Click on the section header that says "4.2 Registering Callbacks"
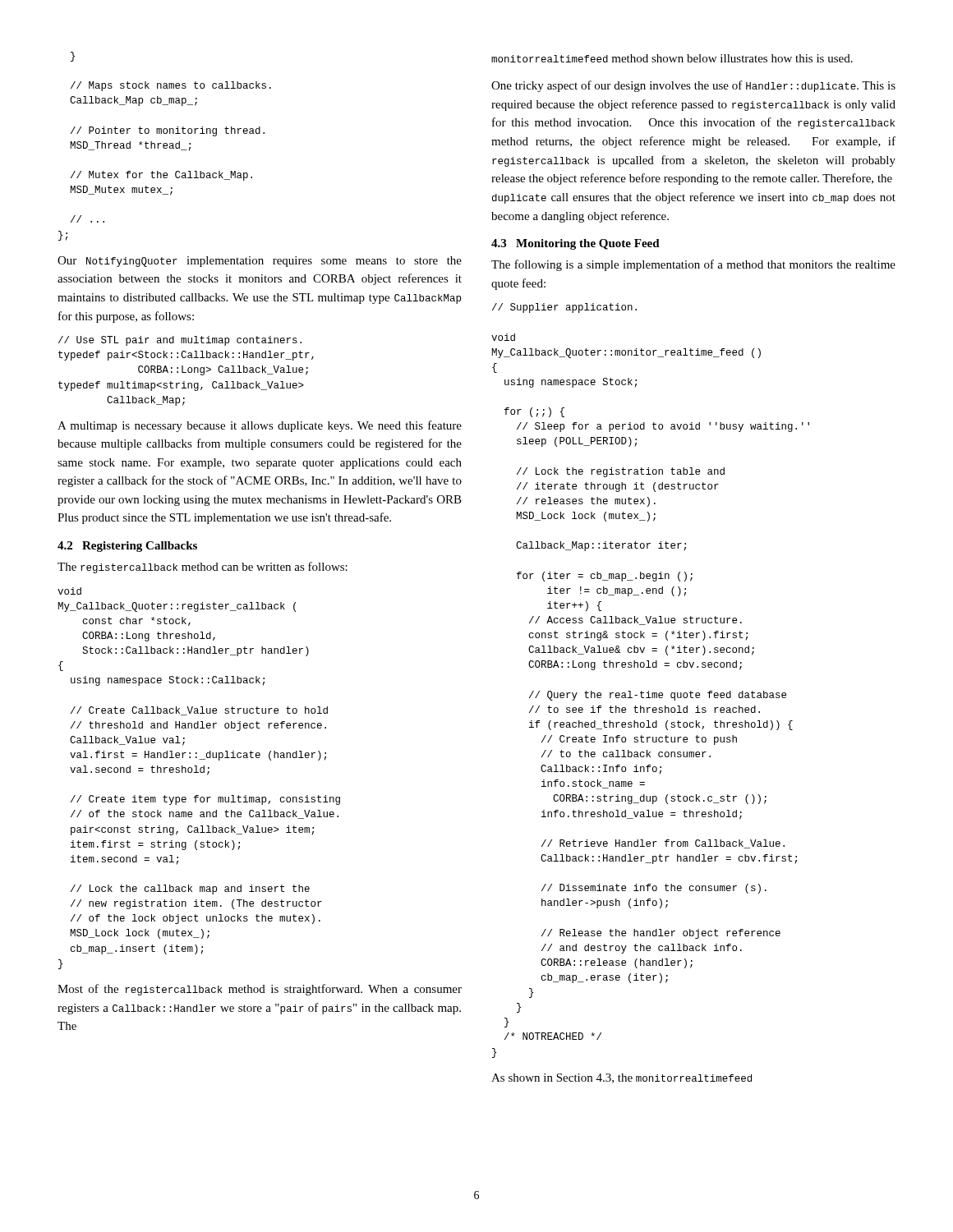The image size is (953, 1232). coord(128,545)
